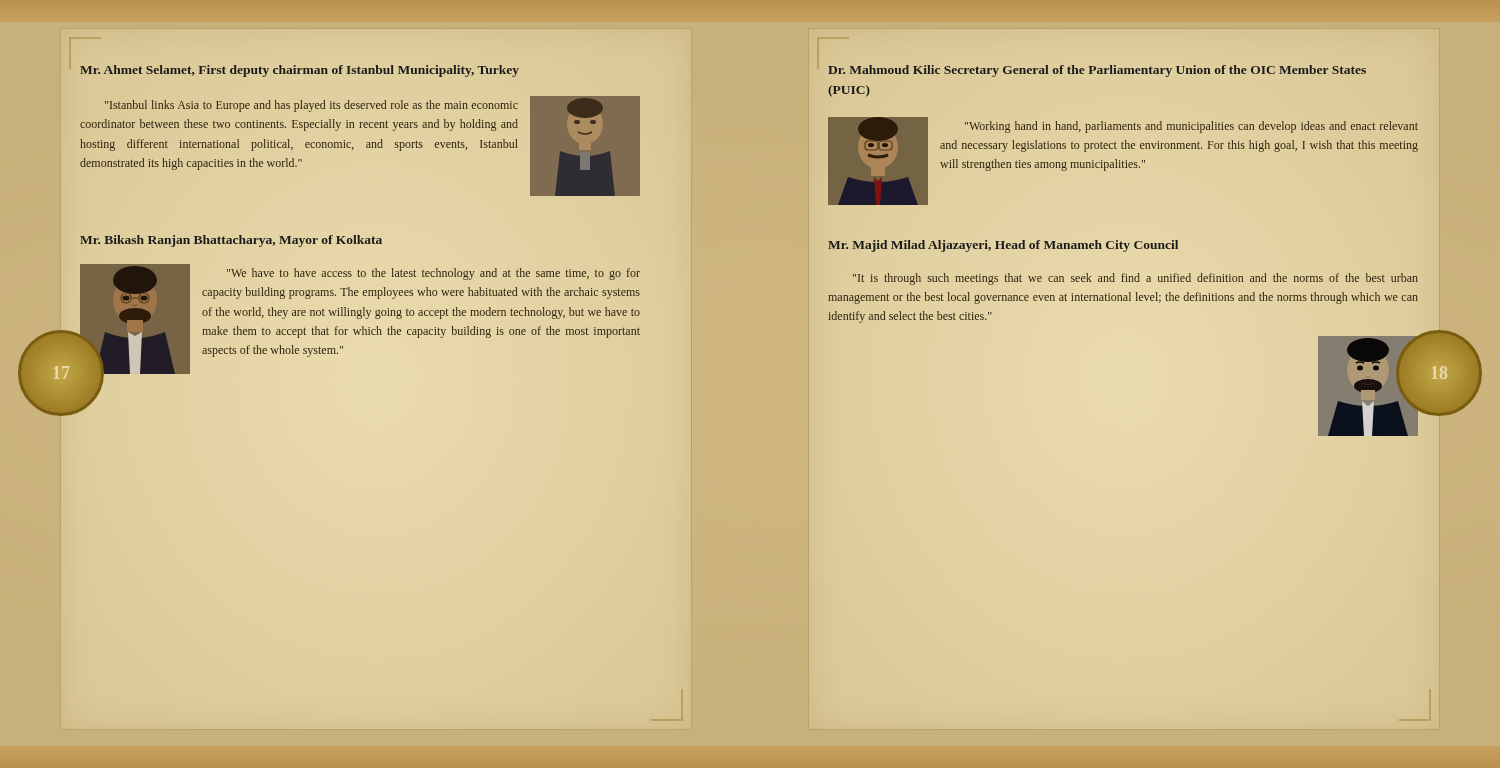Screen dimensions: 768x1500
Task: Point to the section header beginning "Dr. Mahmoud Kilic Secretary General of"
Action: [1100, 80]
